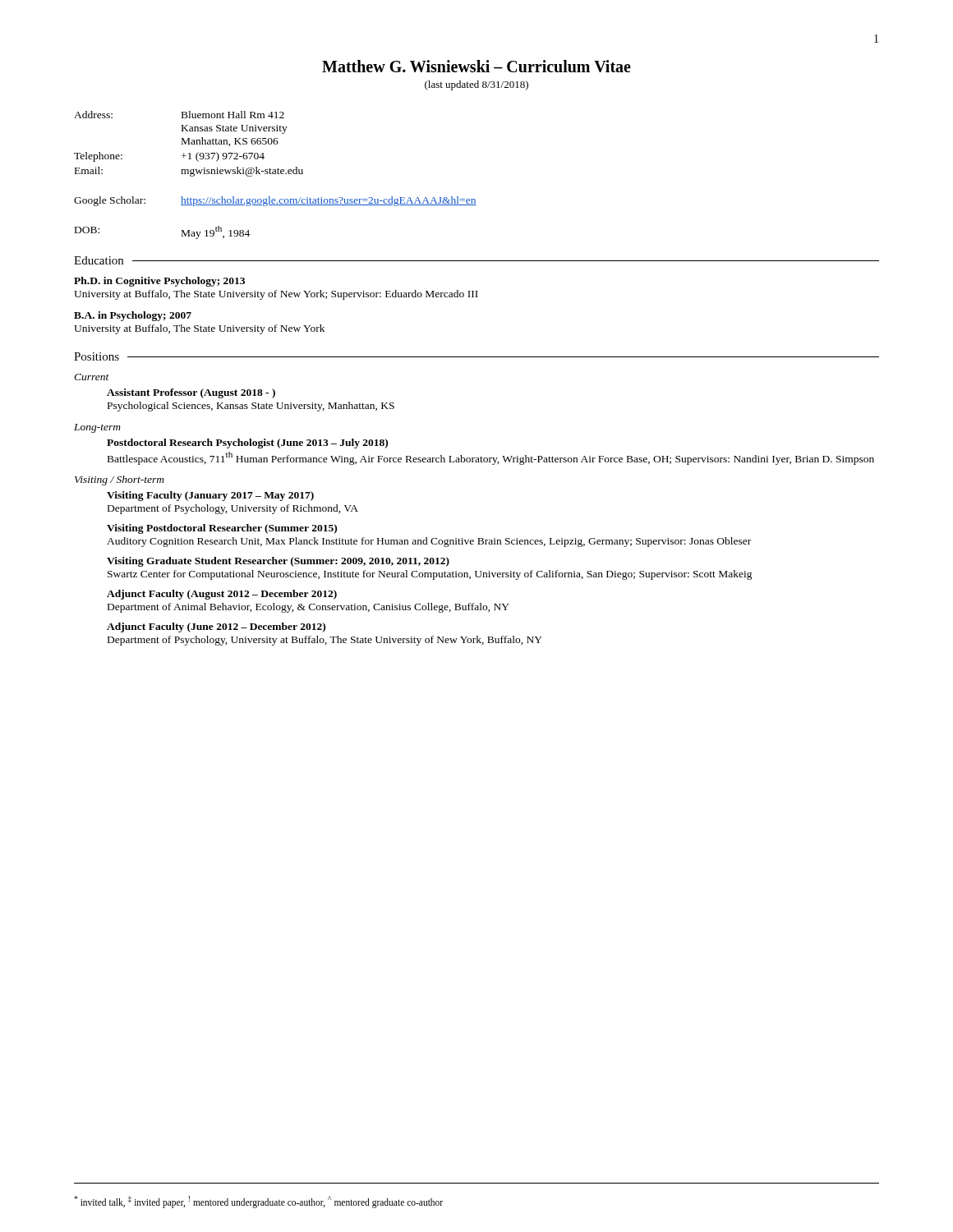This screenshot has height=1232, width=953.
Task: Locate the block starting "Matthew G. Wisniewski – Curriculum Vitae (last"
Action: 476,74
